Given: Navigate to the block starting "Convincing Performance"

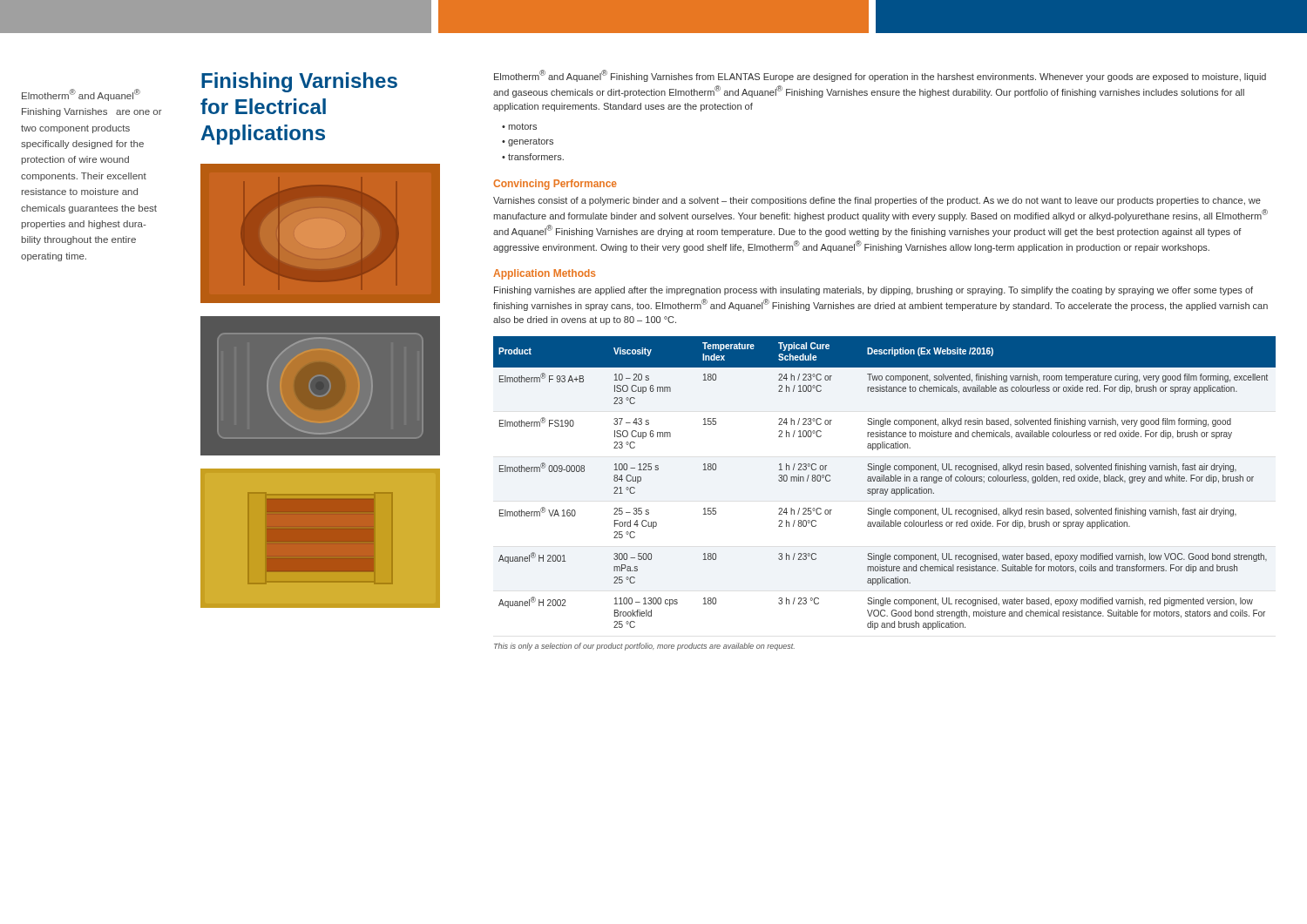Looking at the screenshot, I should [x=555, y=183].
